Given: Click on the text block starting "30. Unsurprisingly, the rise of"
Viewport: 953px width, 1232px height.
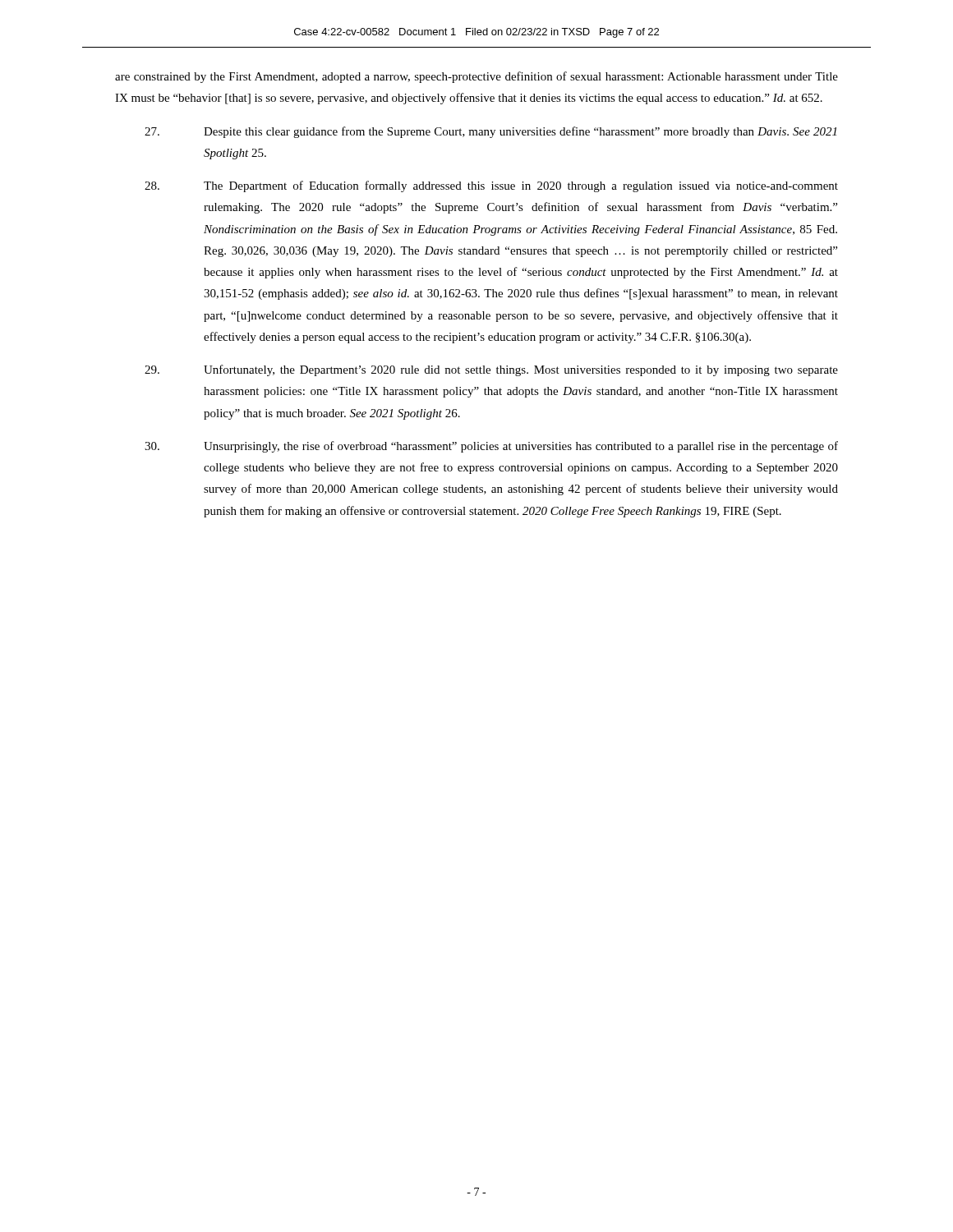Looking at the screenshot, I should click(476, 478).
